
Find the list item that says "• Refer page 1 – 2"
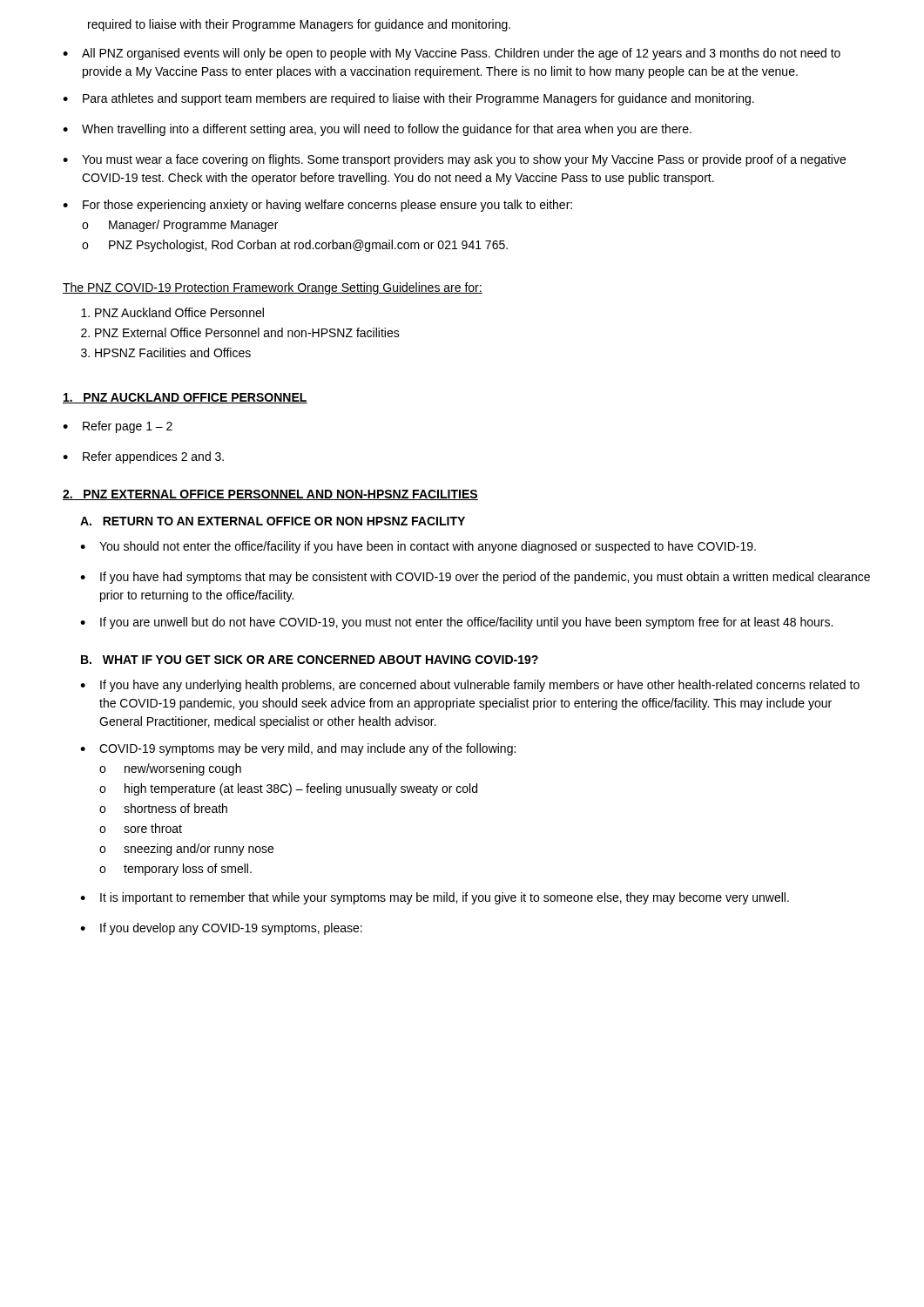click(118, 427)
